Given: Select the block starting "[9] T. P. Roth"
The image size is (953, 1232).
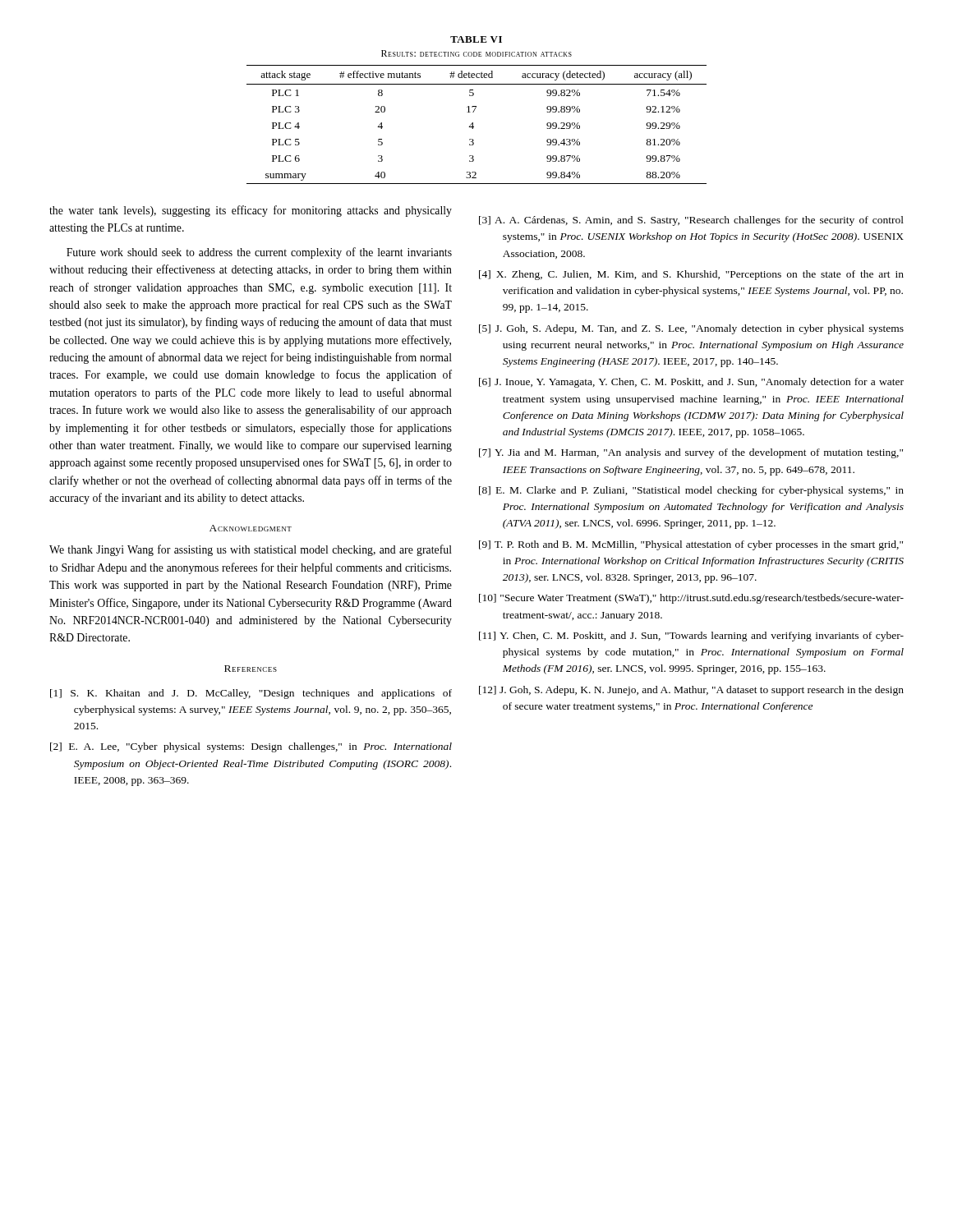Looking at the screenshot, I should pos(691,560).
